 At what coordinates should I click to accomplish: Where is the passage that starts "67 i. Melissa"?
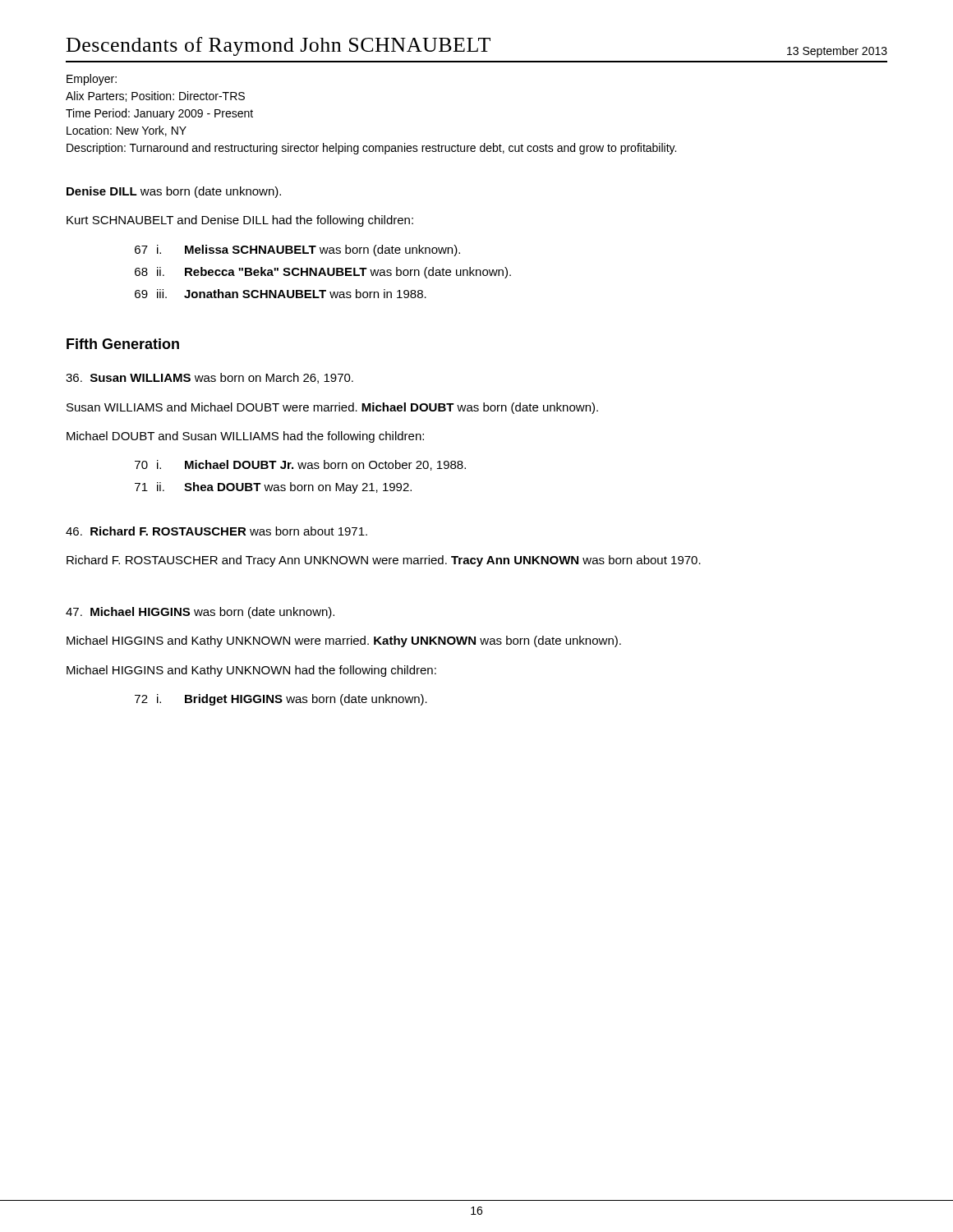click(x=297, y=251)
